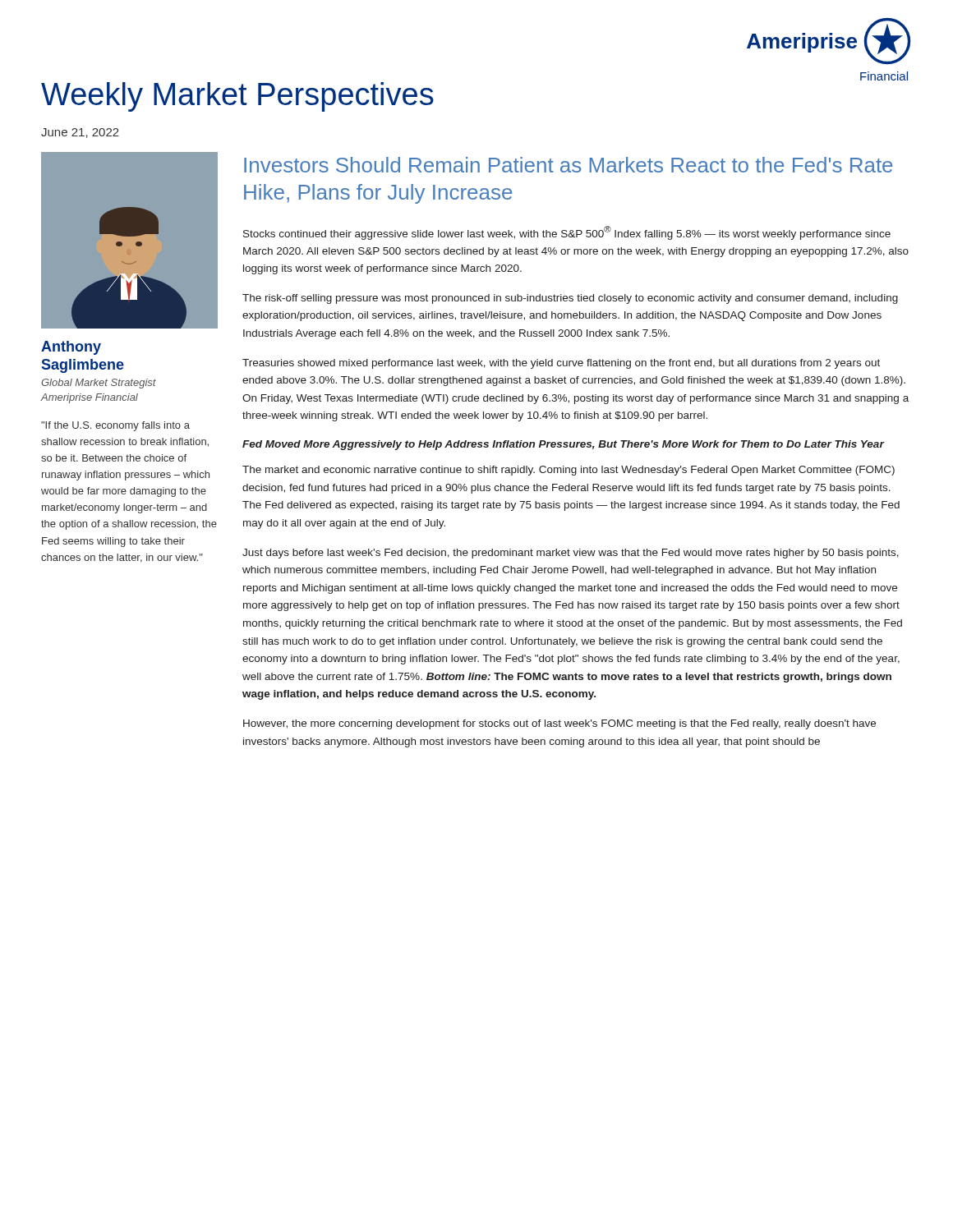
Task: Point to the section header beginning "Fed Moved More Aggressively to Help Address"
Action: [x=563, y=444]
